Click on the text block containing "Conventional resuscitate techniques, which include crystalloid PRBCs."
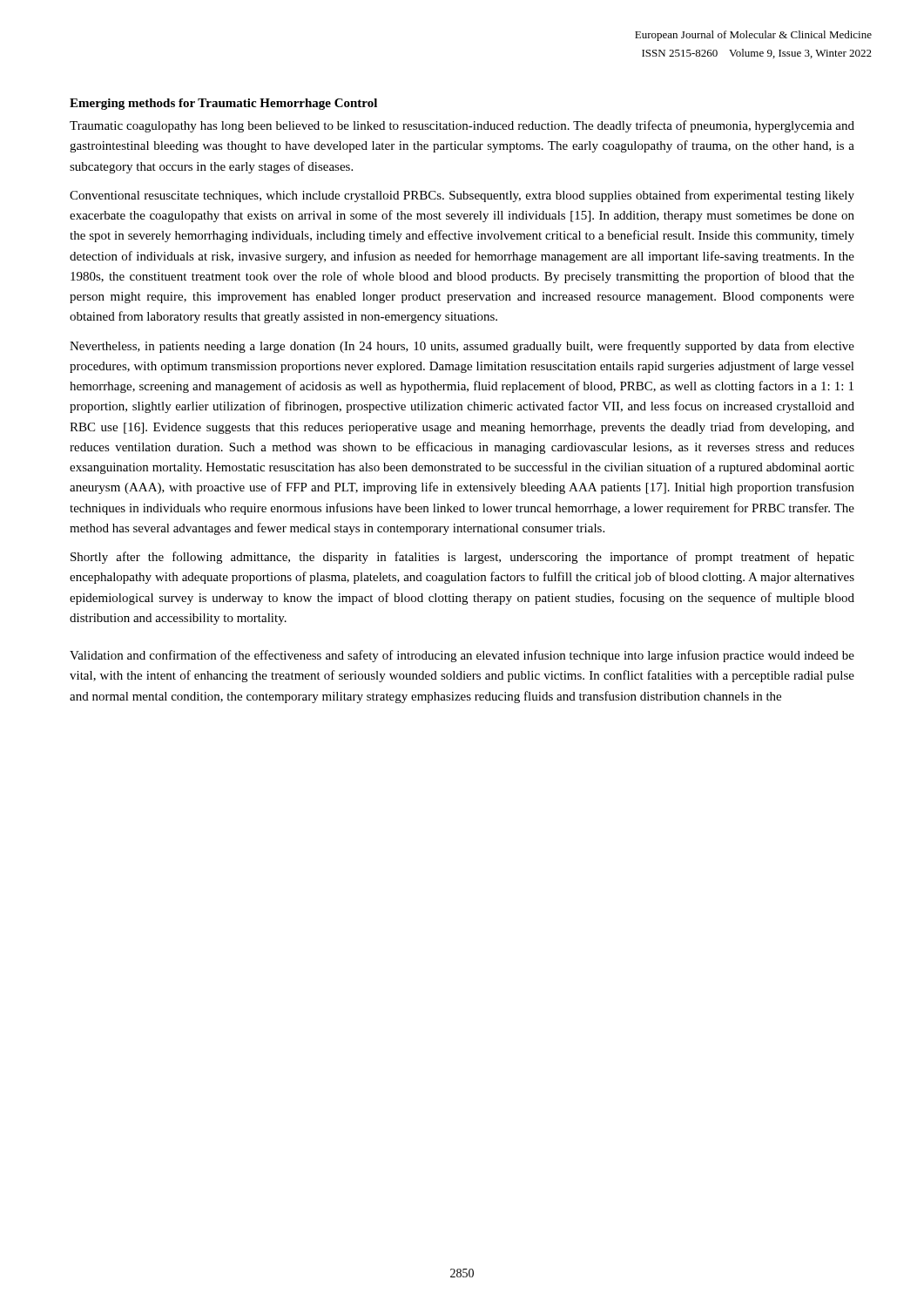 click(x=462, y=256)
